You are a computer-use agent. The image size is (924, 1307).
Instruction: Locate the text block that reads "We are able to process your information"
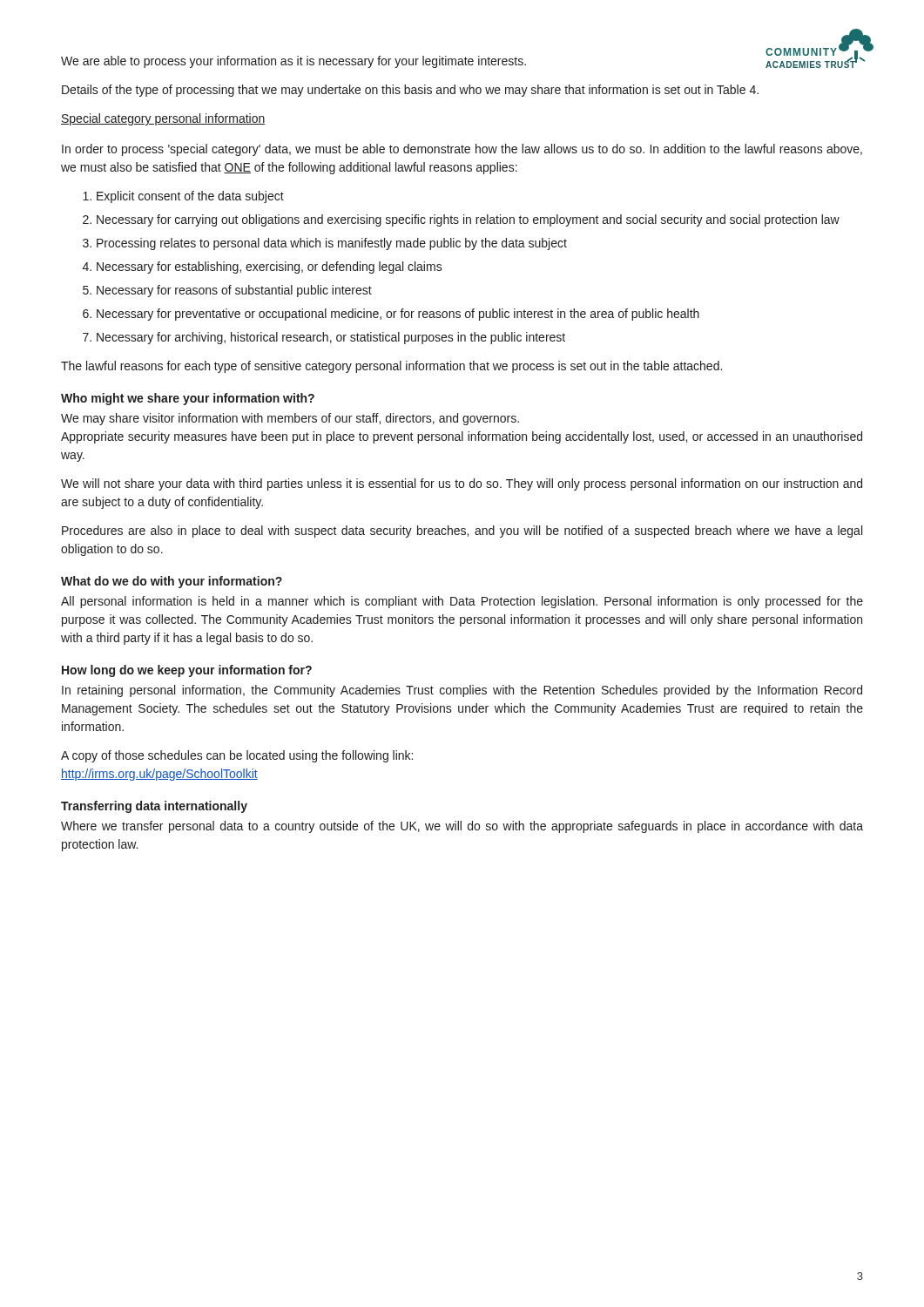coord(462,61)
